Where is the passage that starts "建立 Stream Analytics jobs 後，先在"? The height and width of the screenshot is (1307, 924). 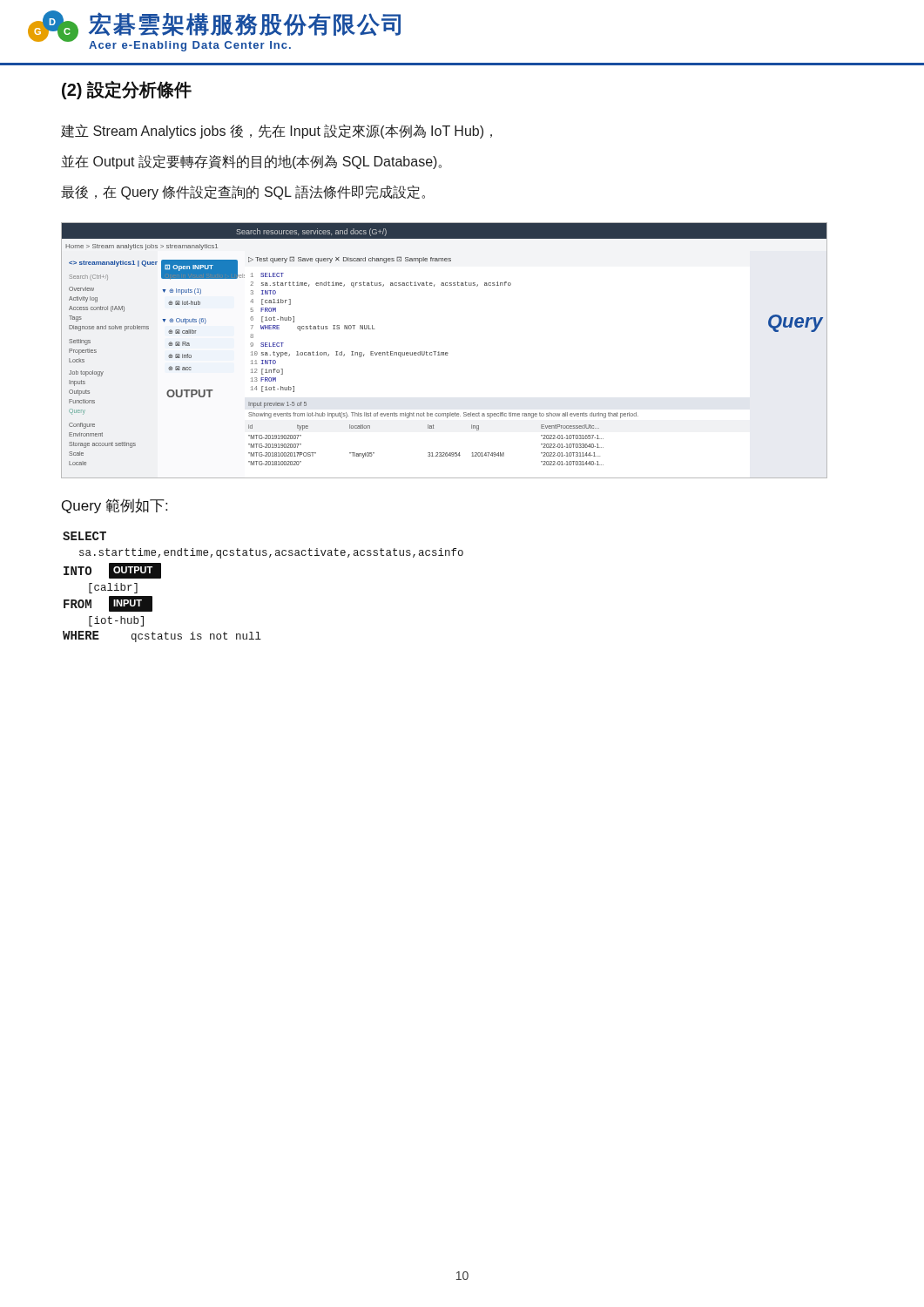[x=280, y=162]
